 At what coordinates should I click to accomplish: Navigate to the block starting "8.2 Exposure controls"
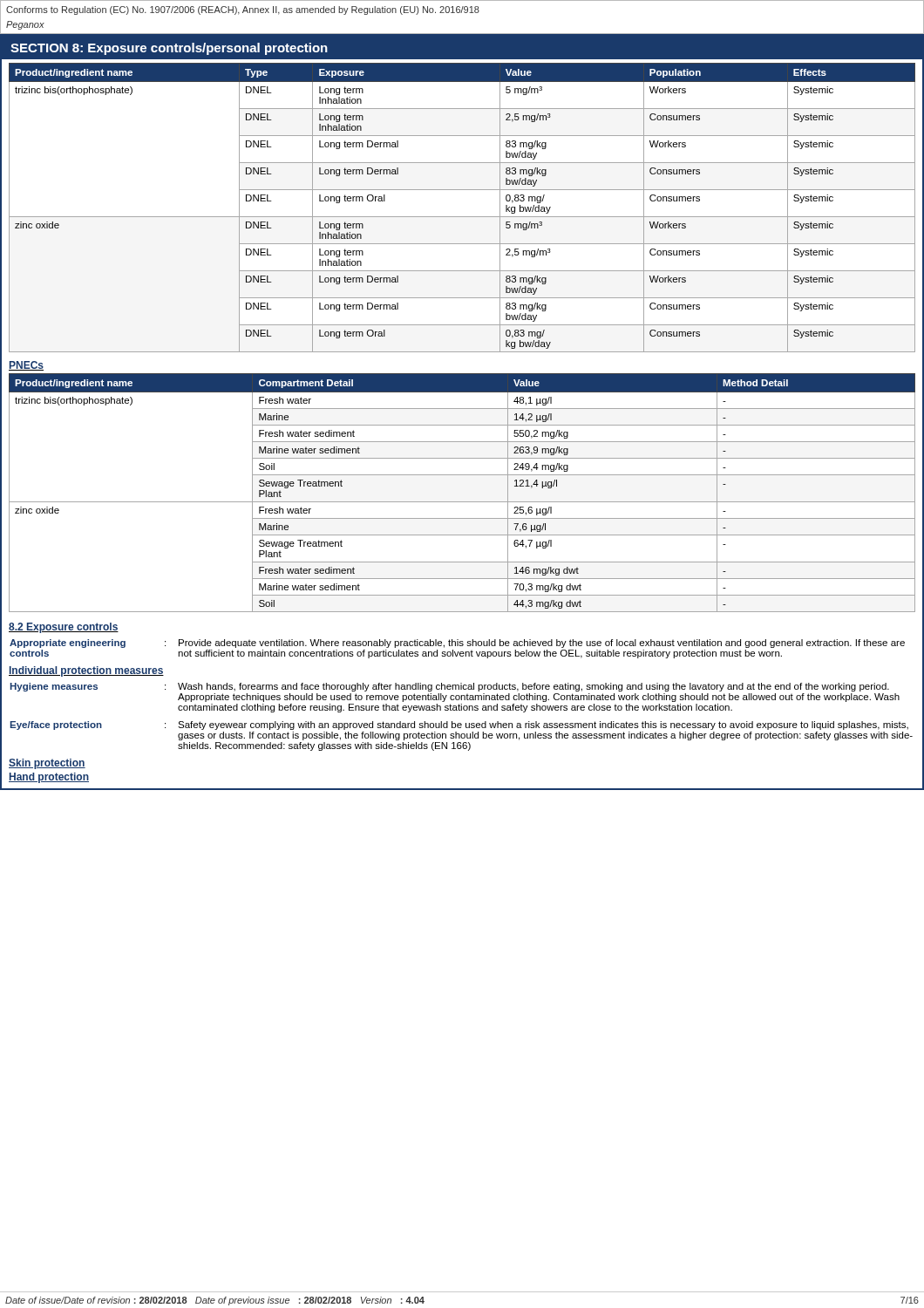click(63, 627)
